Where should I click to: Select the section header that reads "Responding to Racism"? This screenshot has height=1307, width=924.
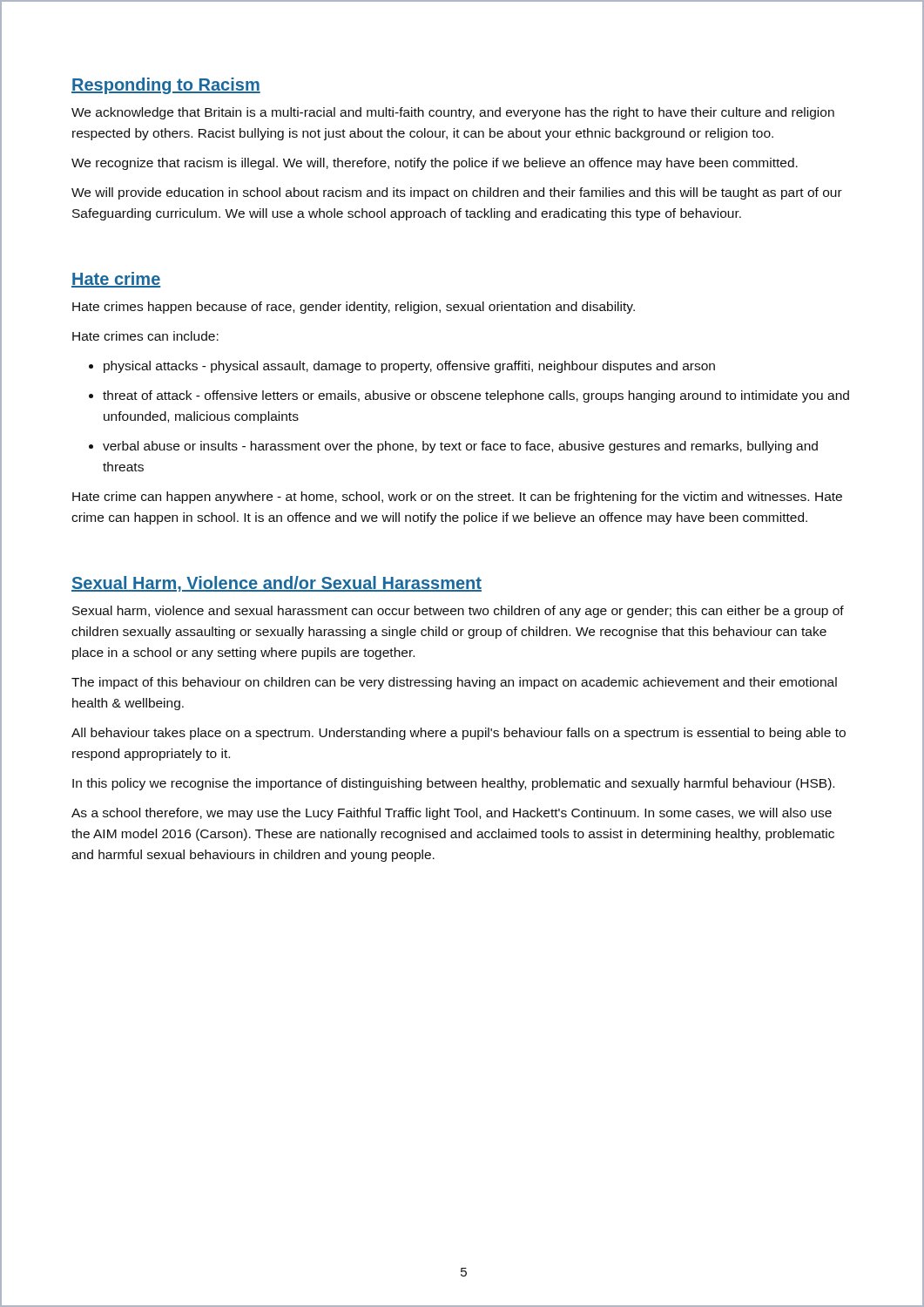[166, 85]
